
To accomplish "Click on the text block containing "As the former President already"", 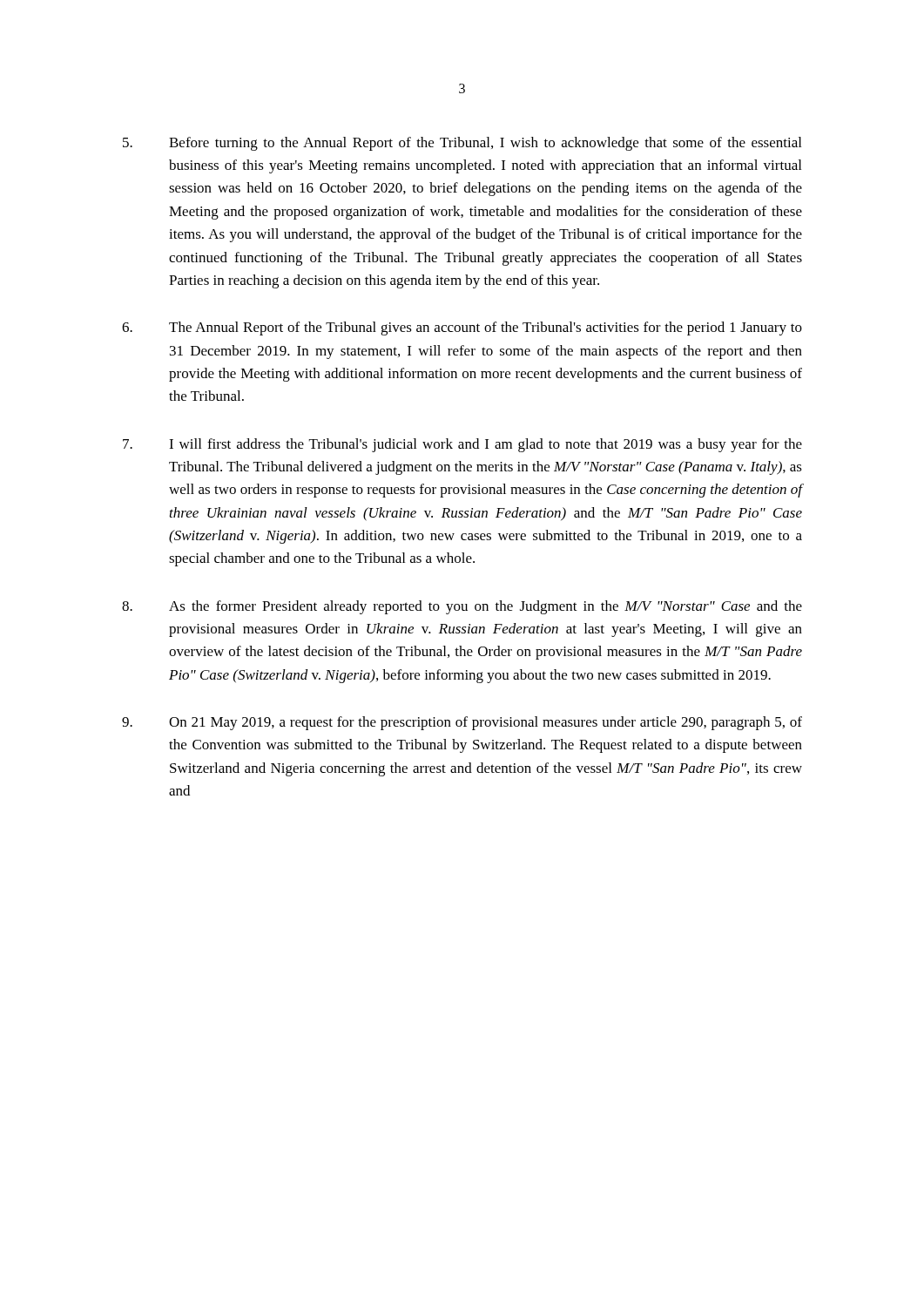I will (x=462, y=641).
